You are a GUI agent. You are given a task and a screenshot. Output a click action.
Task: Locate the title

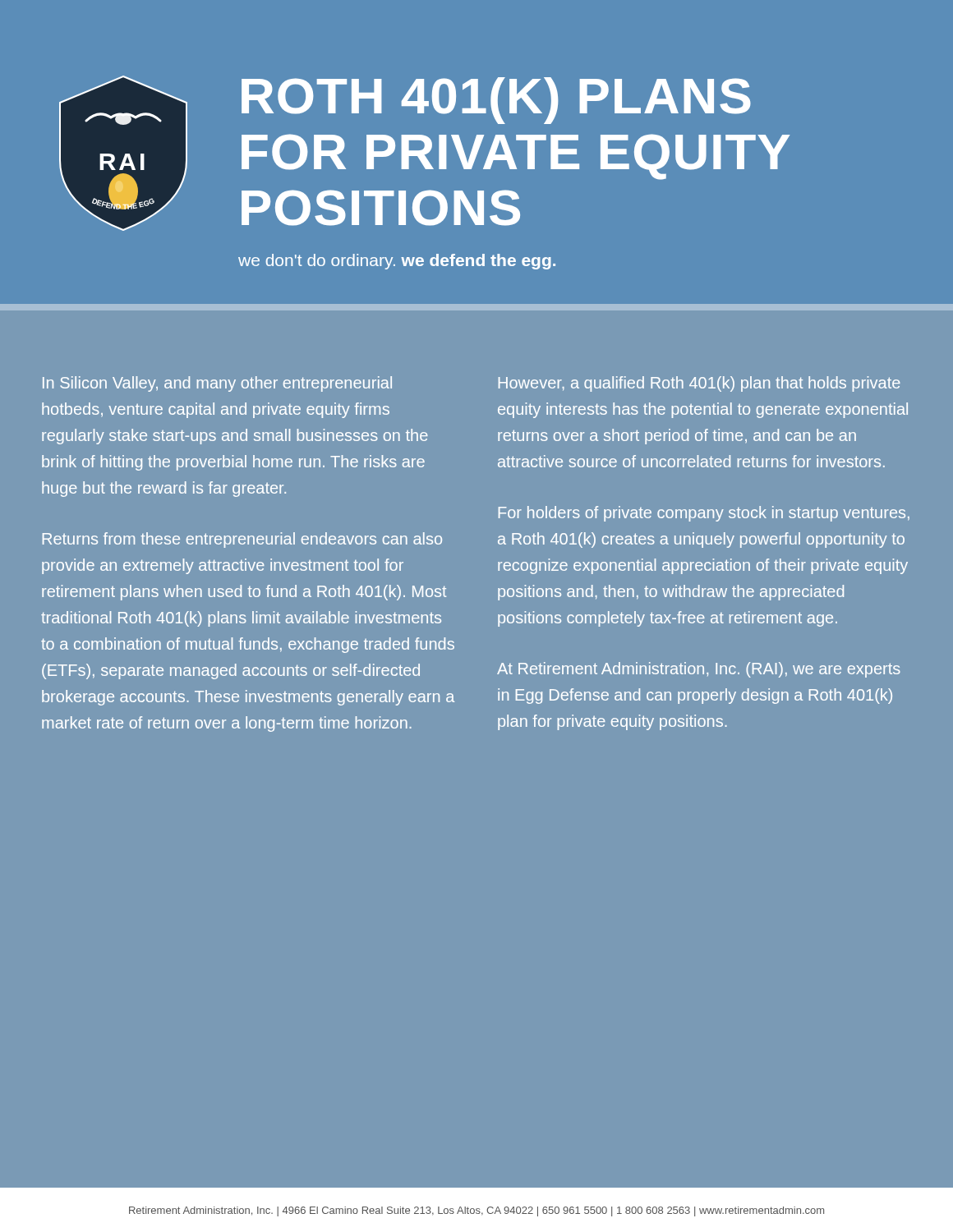click(x=596, y=152)
